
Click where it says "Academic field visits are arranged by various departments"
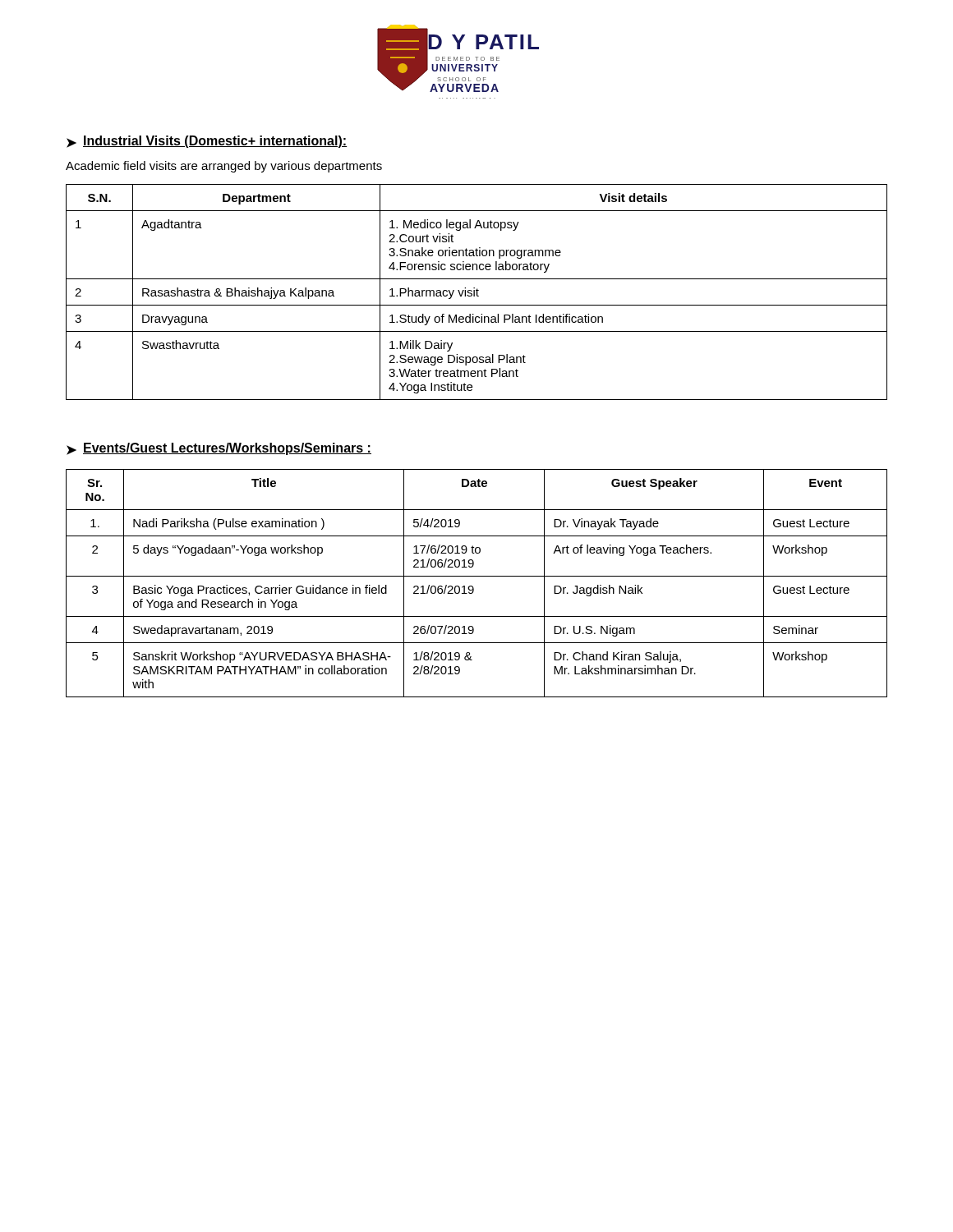224,166
